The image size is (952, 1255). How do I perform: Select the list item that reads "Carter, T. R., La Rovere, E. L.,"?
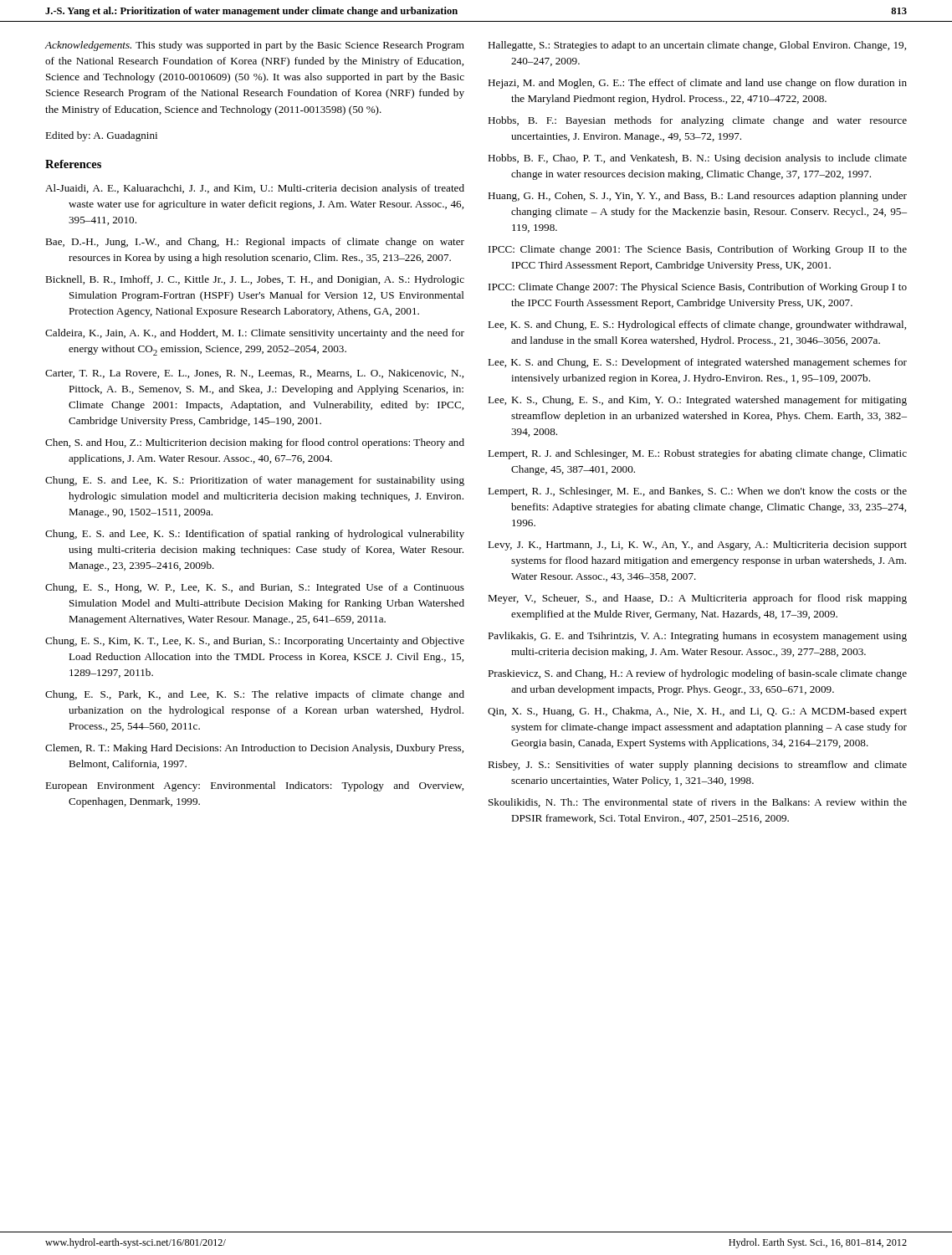click(x=255, y=397)
